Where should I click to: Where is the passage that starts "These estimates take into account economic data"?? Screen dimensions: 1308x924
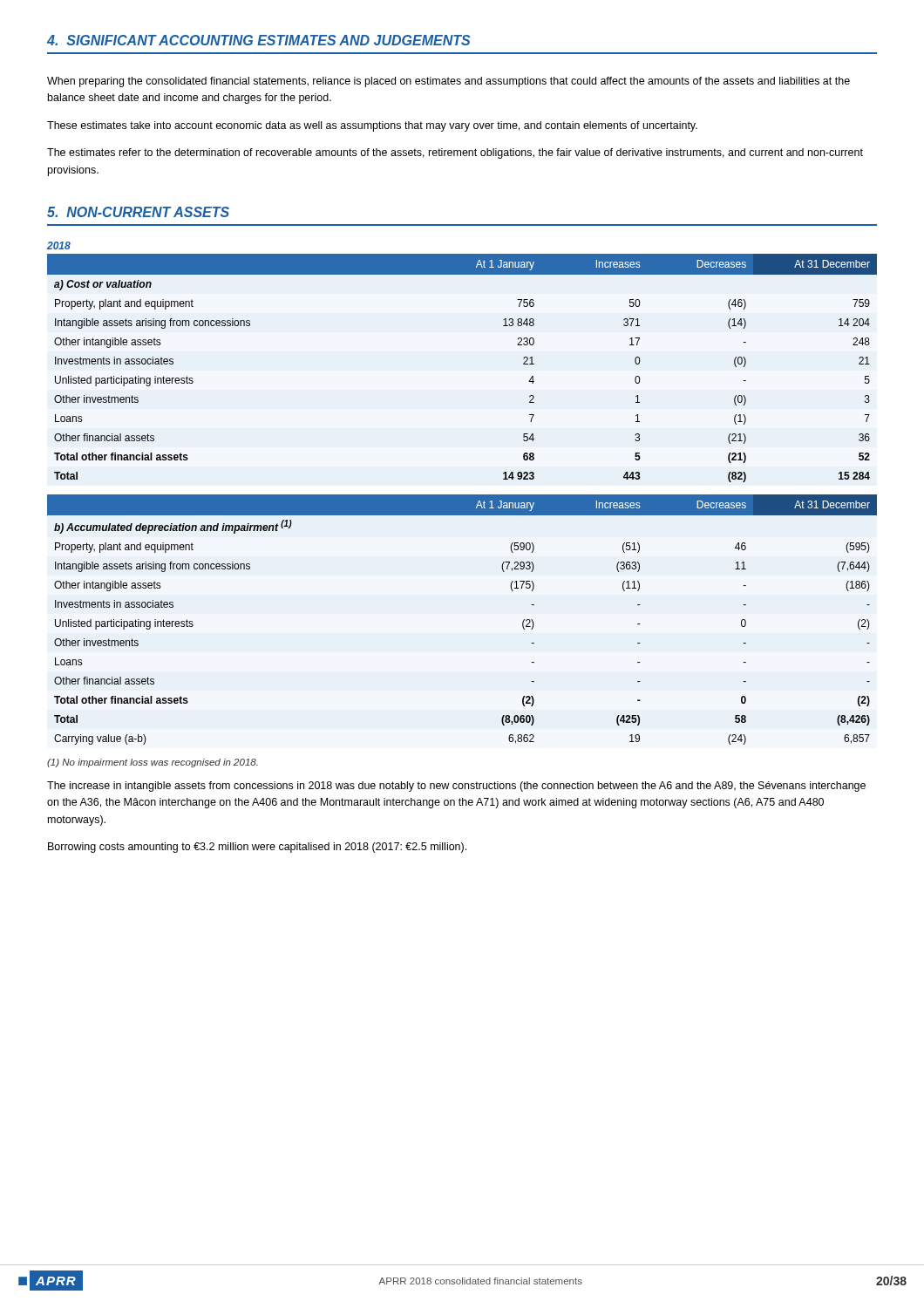[373, 125]
